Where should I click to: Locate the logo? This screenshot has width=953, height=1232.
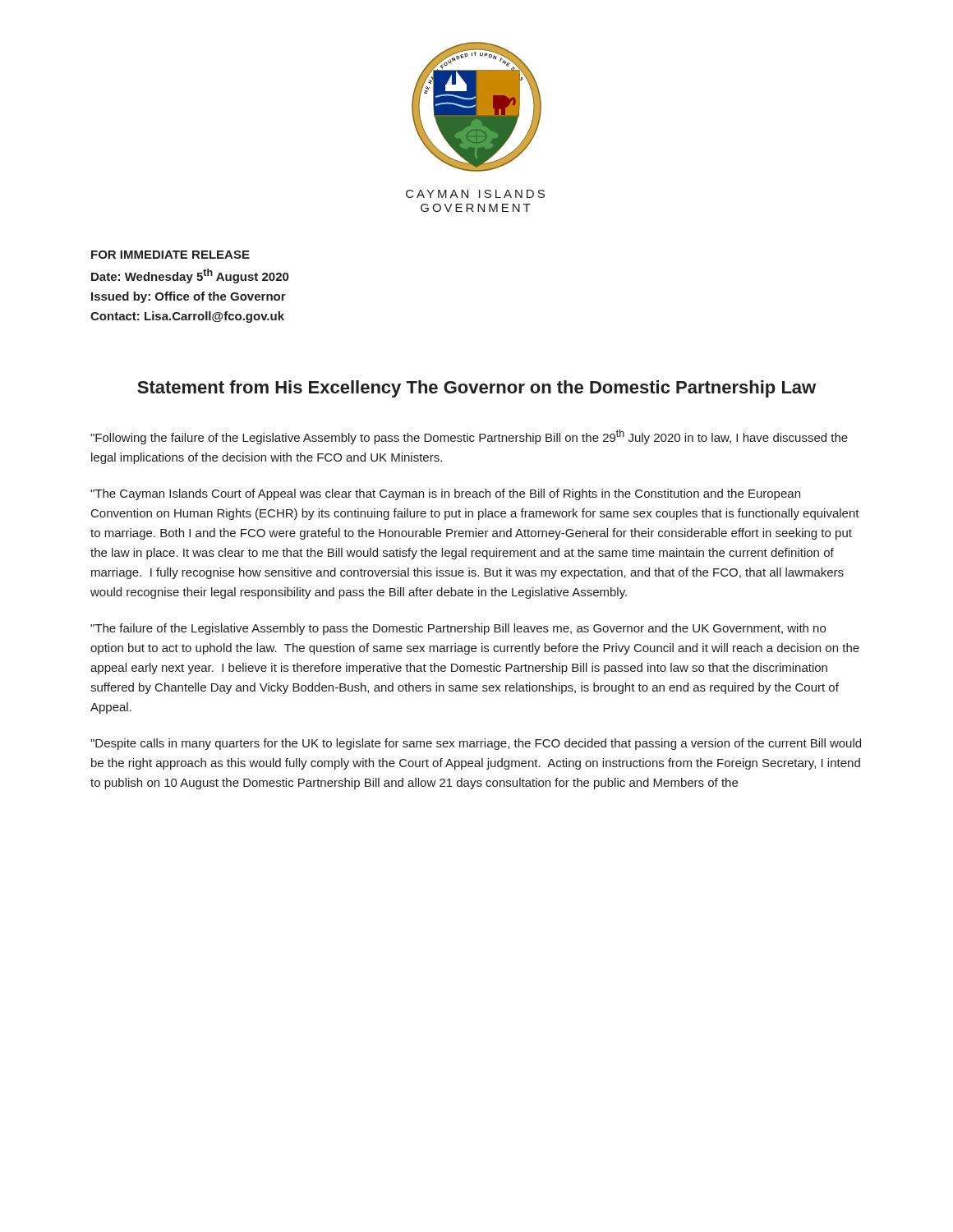476,111
